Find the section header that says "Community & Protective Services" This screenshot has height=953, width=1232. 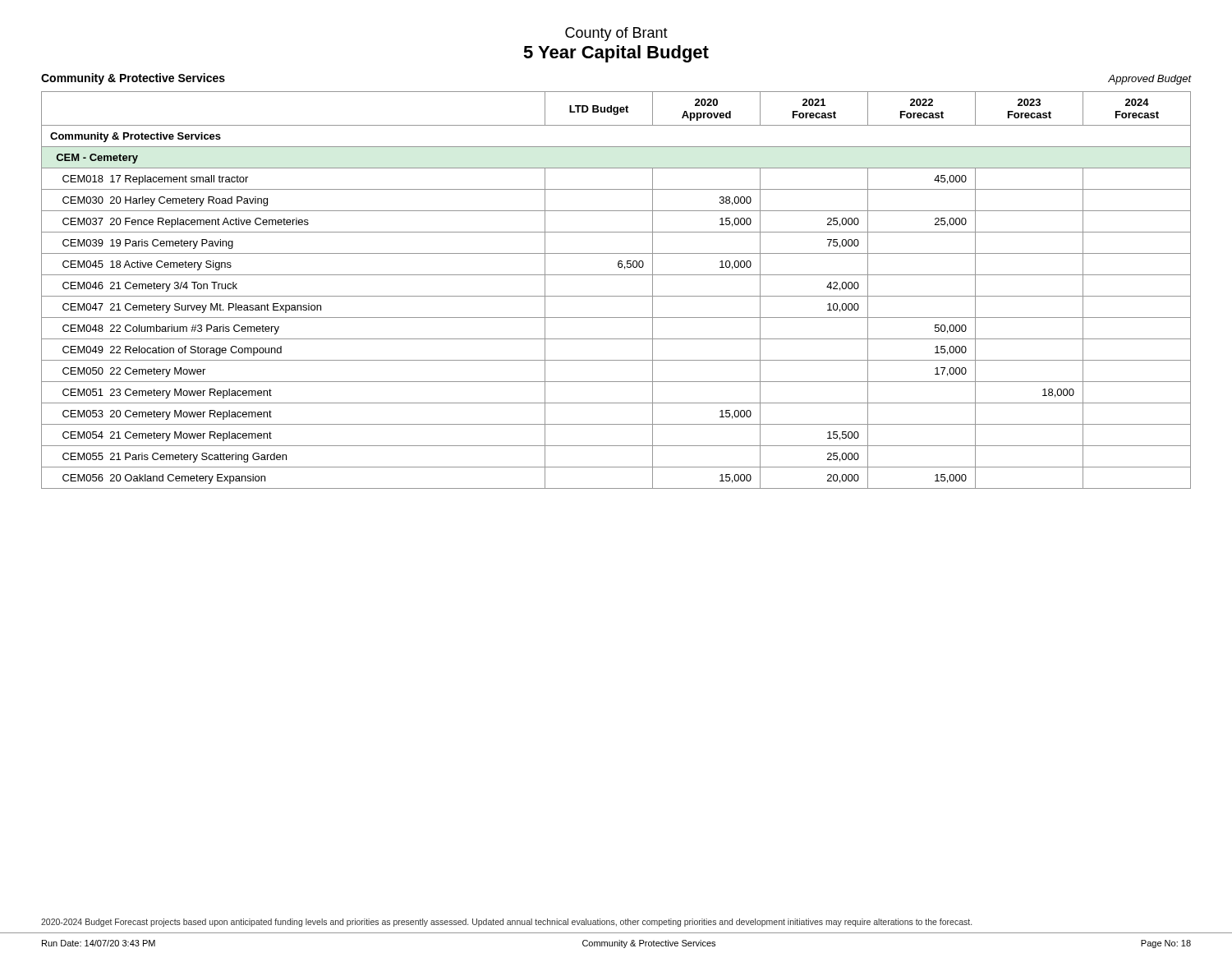pyautogui.click(x=133, y=78)
